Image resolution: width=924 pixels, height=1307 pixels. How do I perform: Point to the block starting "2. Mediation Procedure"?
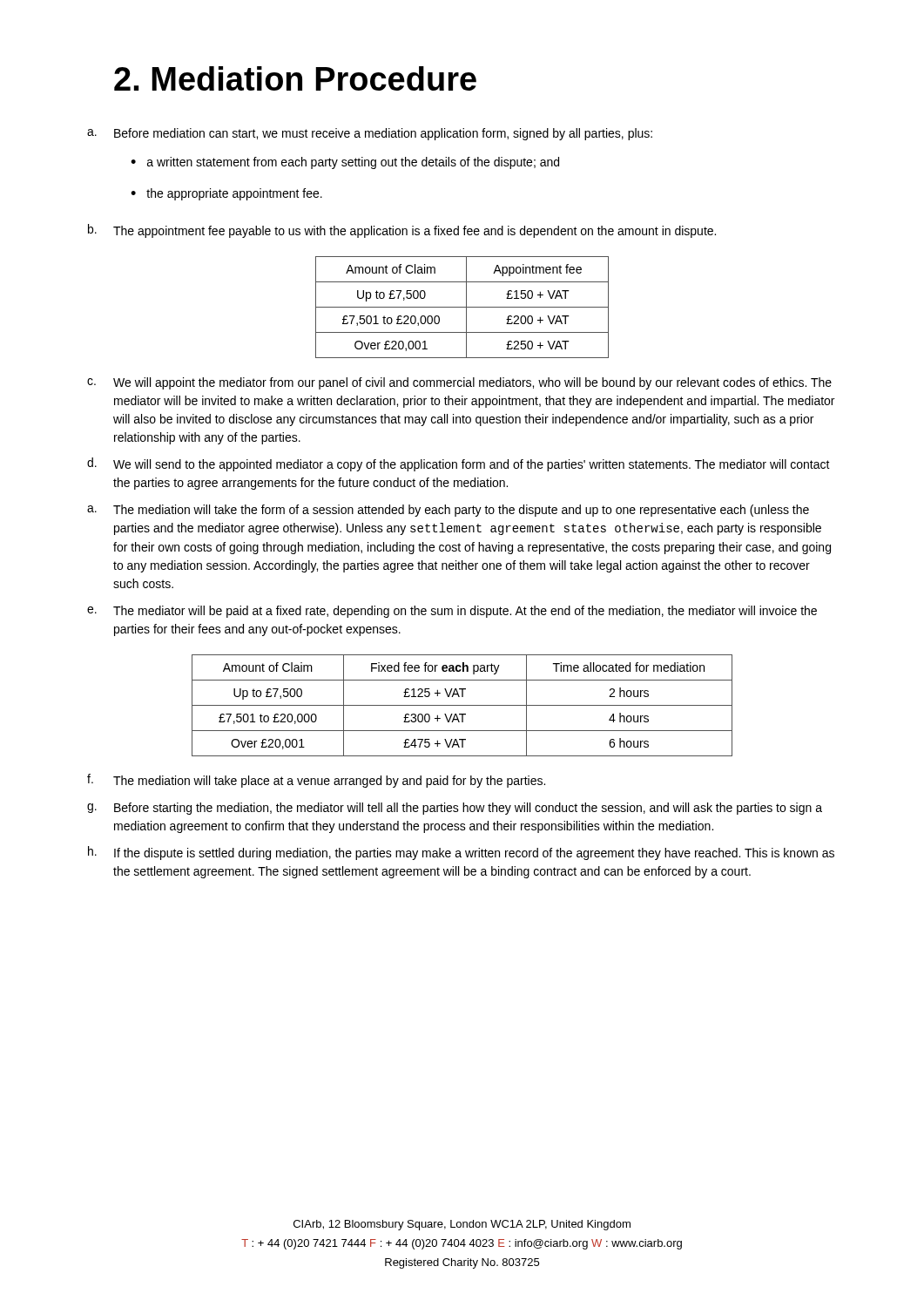point(475,80)
